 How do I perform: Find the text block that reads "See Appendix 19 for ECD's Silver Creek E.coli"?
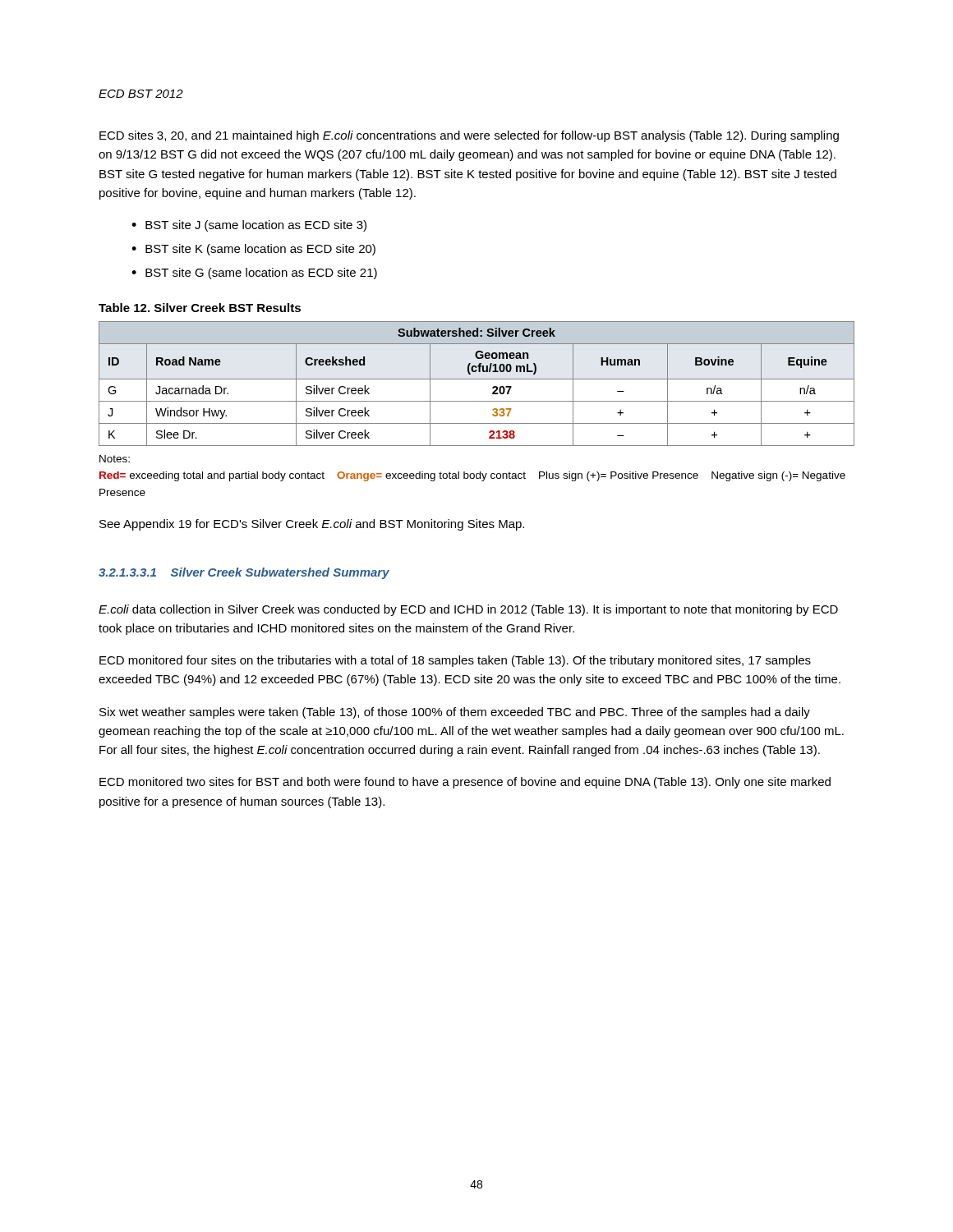(x=476, y=524)
